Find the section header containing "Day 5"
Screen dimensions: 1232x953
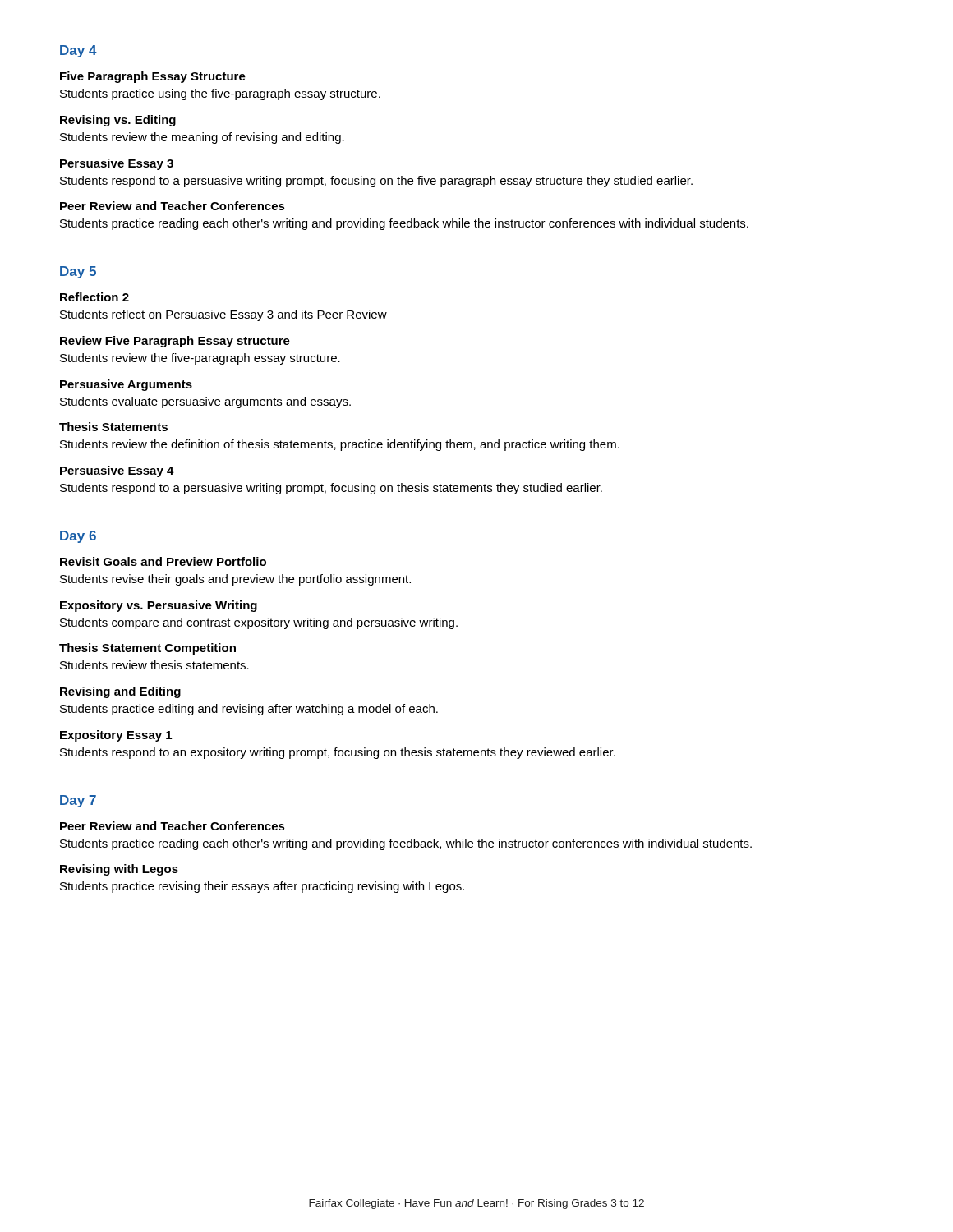[x=78, y=271]
